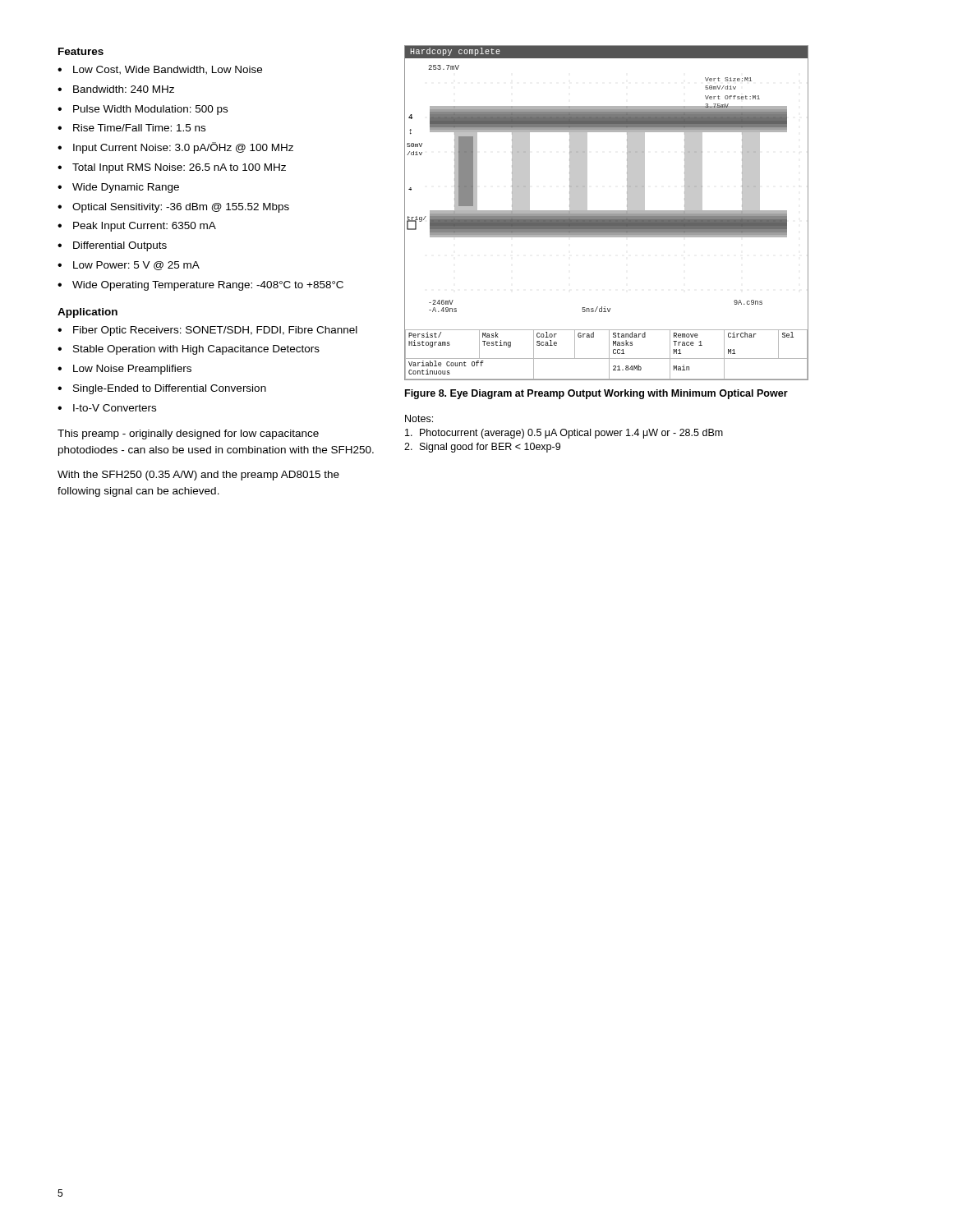Click on the screenshot
This screenshot has width=953, height=1232.
pyautogui.click(x=606, y=250)
